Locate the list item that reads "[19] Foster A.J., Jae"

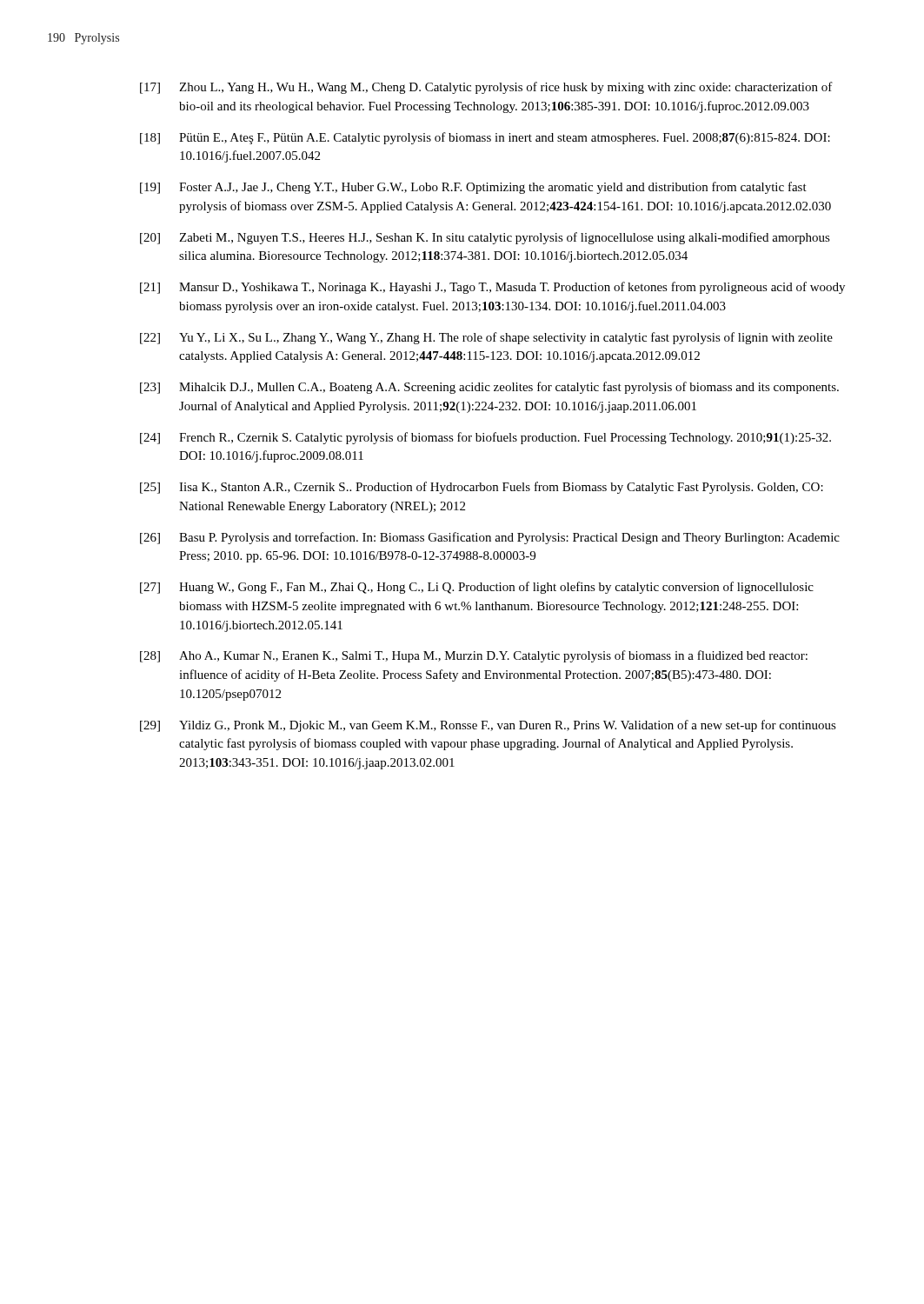497,197
